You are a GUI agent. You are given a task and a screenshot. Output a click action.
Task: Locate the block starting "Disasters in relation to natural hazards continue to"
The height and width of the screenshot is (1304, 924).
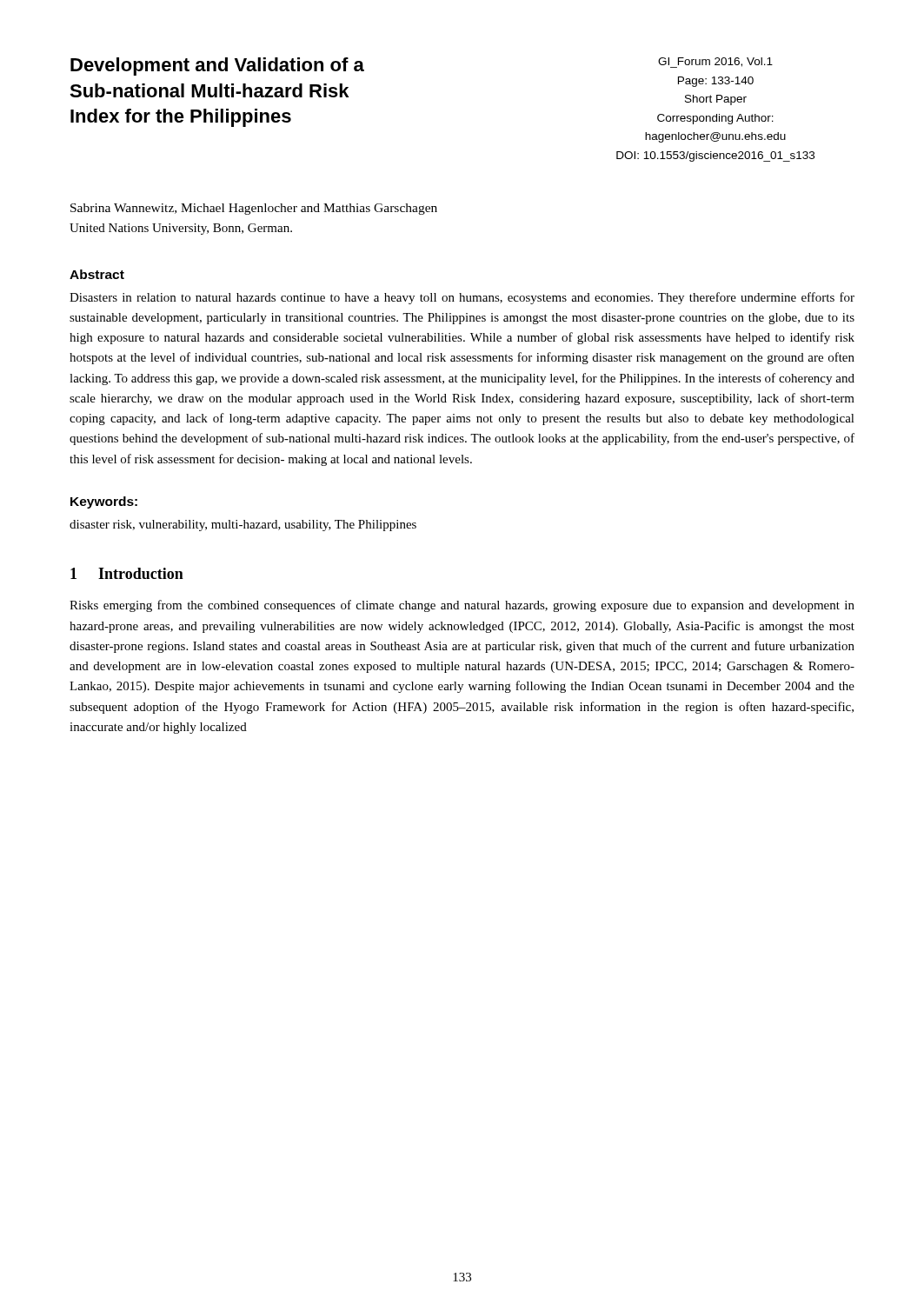pyautogui.click(x=462, y=378)
